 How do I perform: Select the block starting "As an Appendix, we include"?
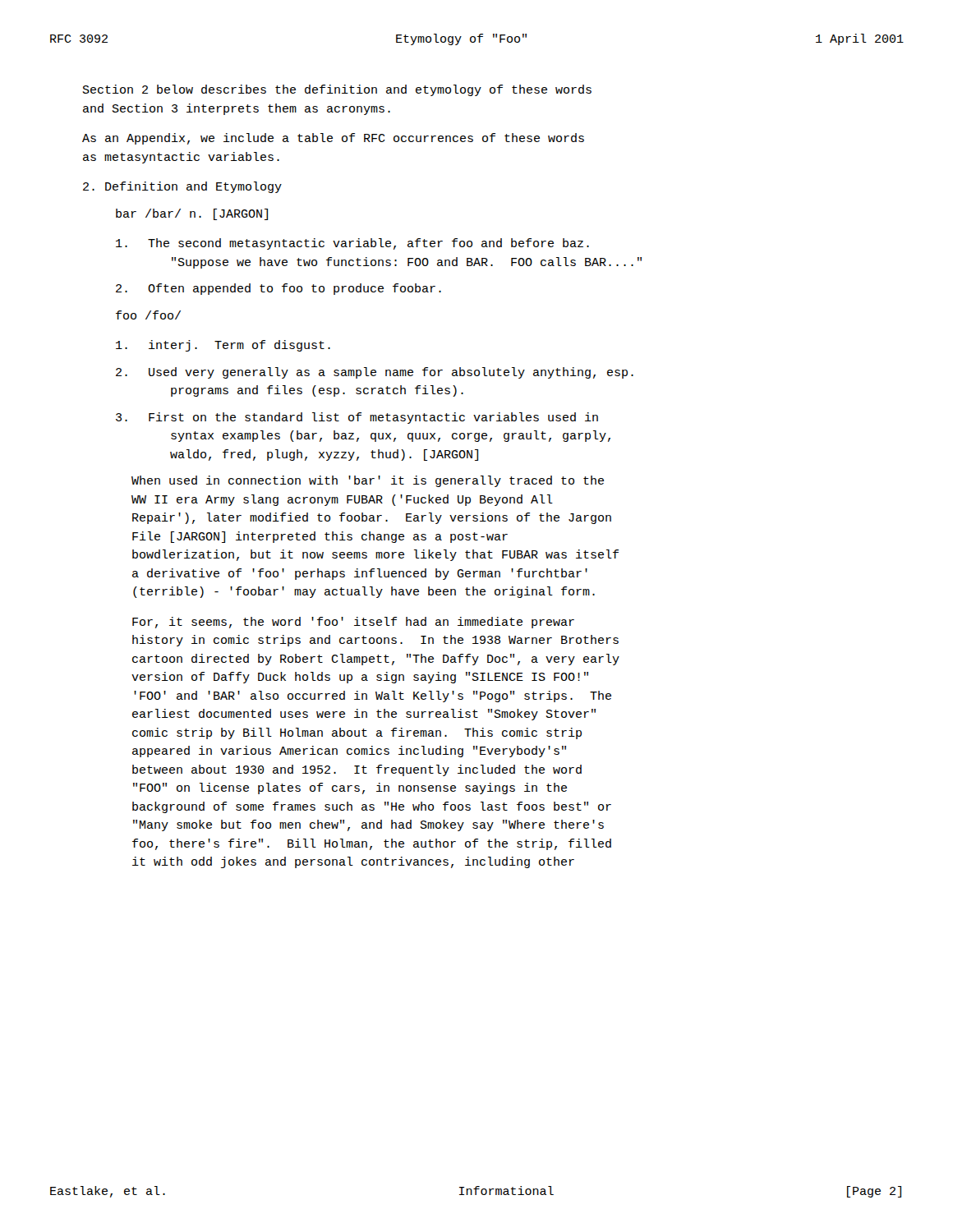[x=334, y=148]
